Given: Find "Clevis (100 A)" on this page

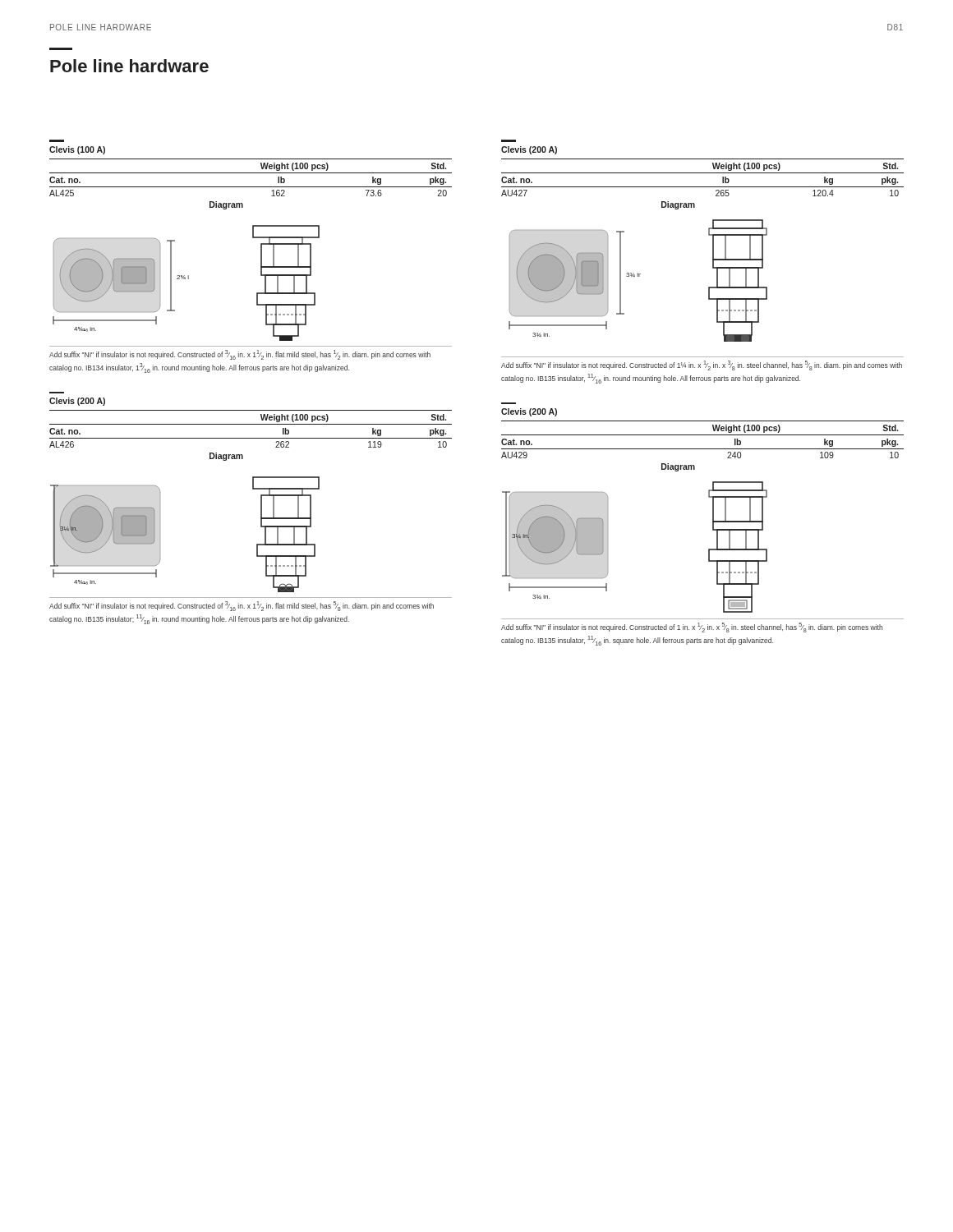Looking at the screenshot, I should pos(77,147).
